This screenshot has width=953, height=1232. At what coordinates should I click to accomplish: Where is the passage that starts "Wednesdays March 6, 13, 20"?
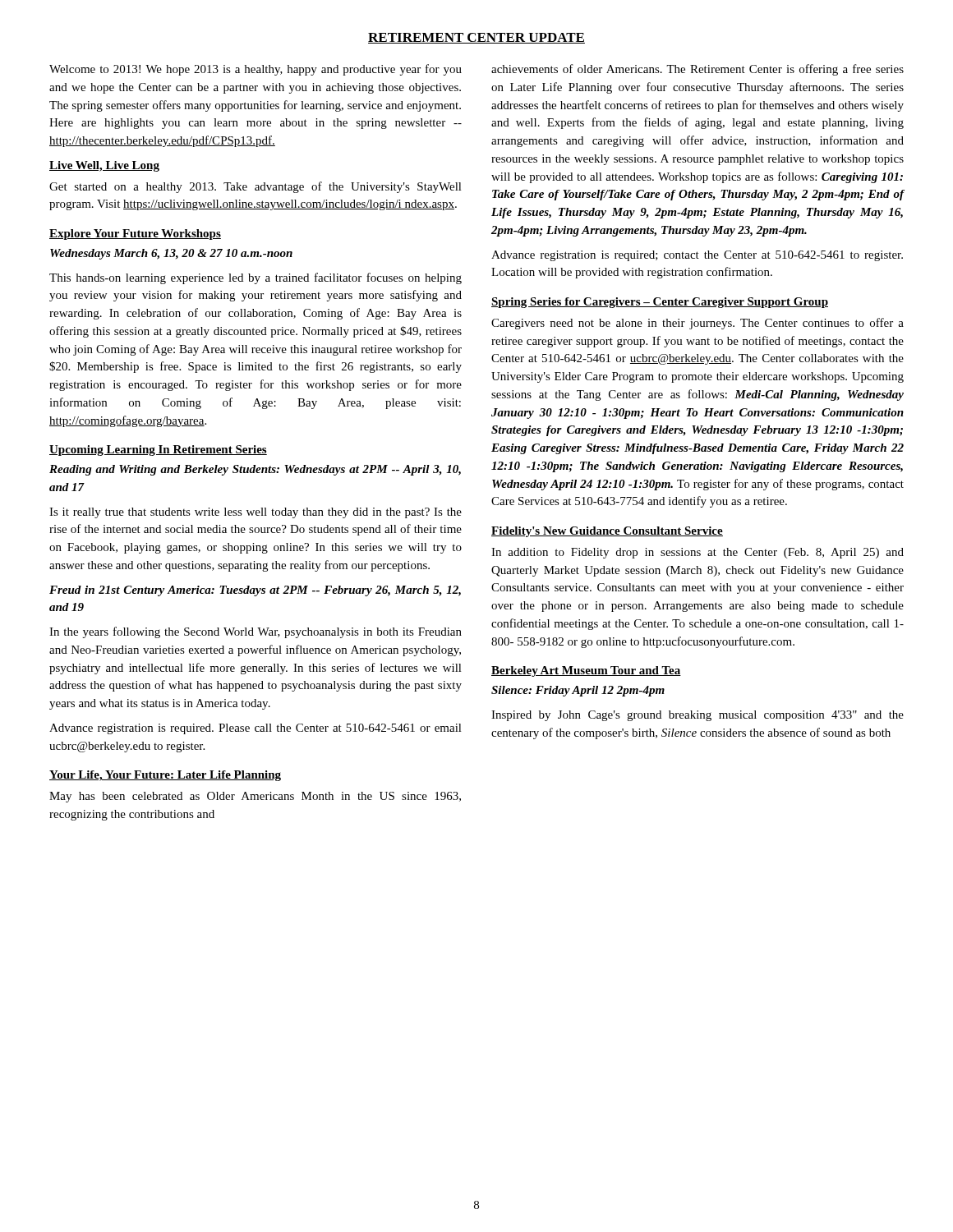[255, 253]
